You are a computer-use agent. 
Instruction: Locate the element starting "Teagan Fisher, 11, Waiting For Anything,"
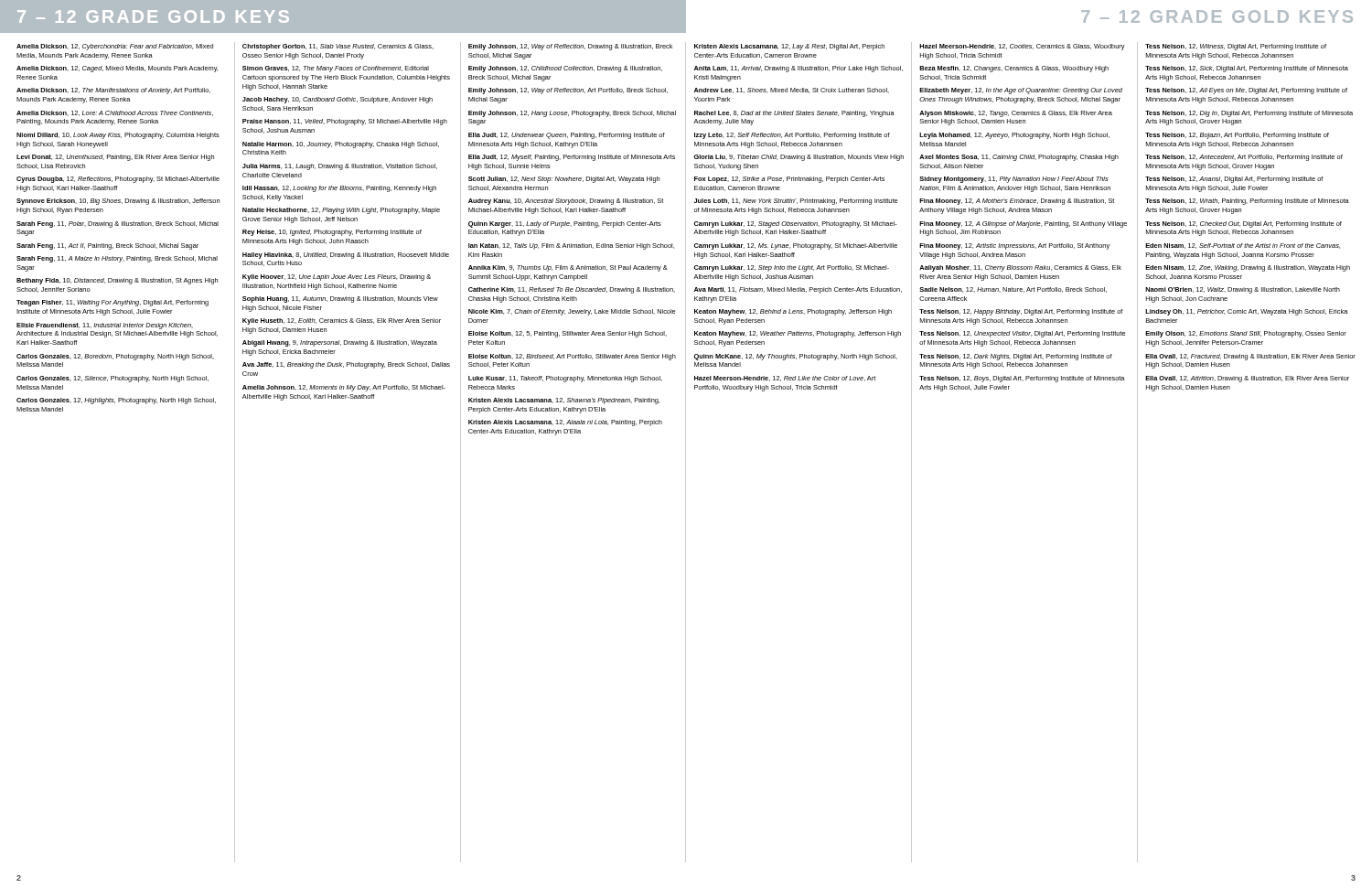coord(113,307)
